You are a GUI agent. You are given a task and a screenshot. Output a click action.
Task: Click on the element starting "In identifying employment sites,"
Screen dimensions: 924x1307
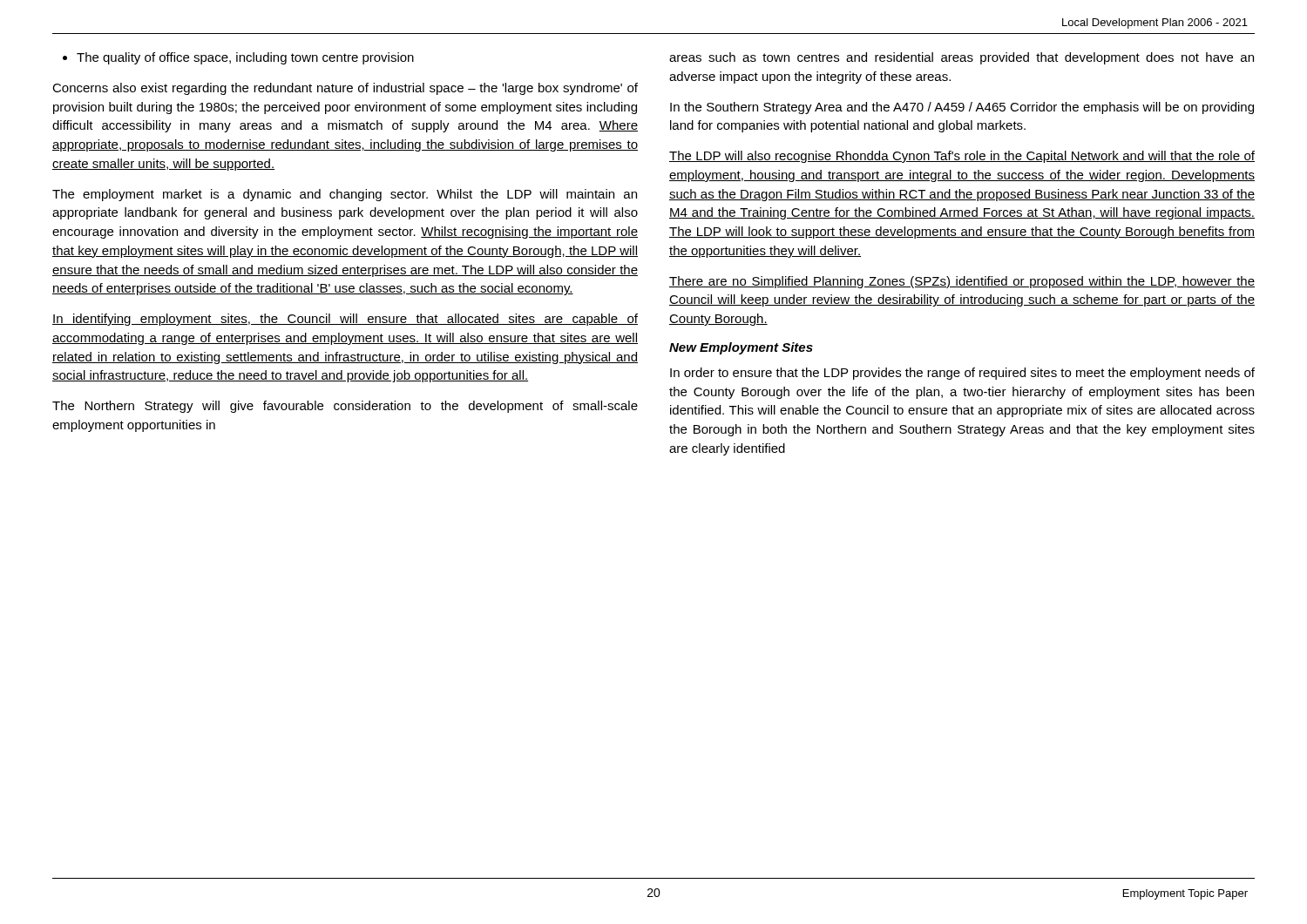click(345, 347)
